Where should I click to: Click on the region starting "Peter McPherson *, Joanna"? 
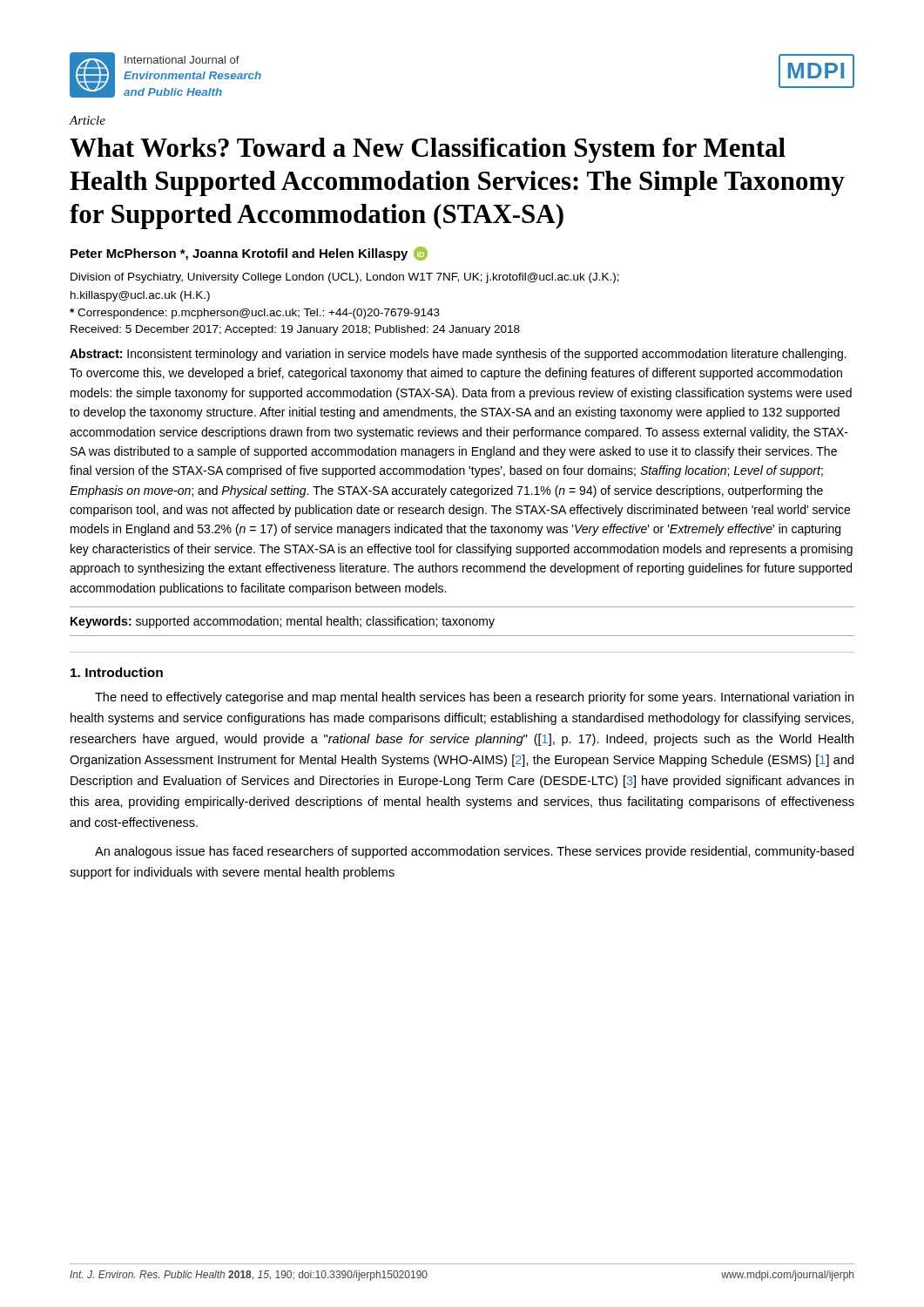click(x=248, y=253)
